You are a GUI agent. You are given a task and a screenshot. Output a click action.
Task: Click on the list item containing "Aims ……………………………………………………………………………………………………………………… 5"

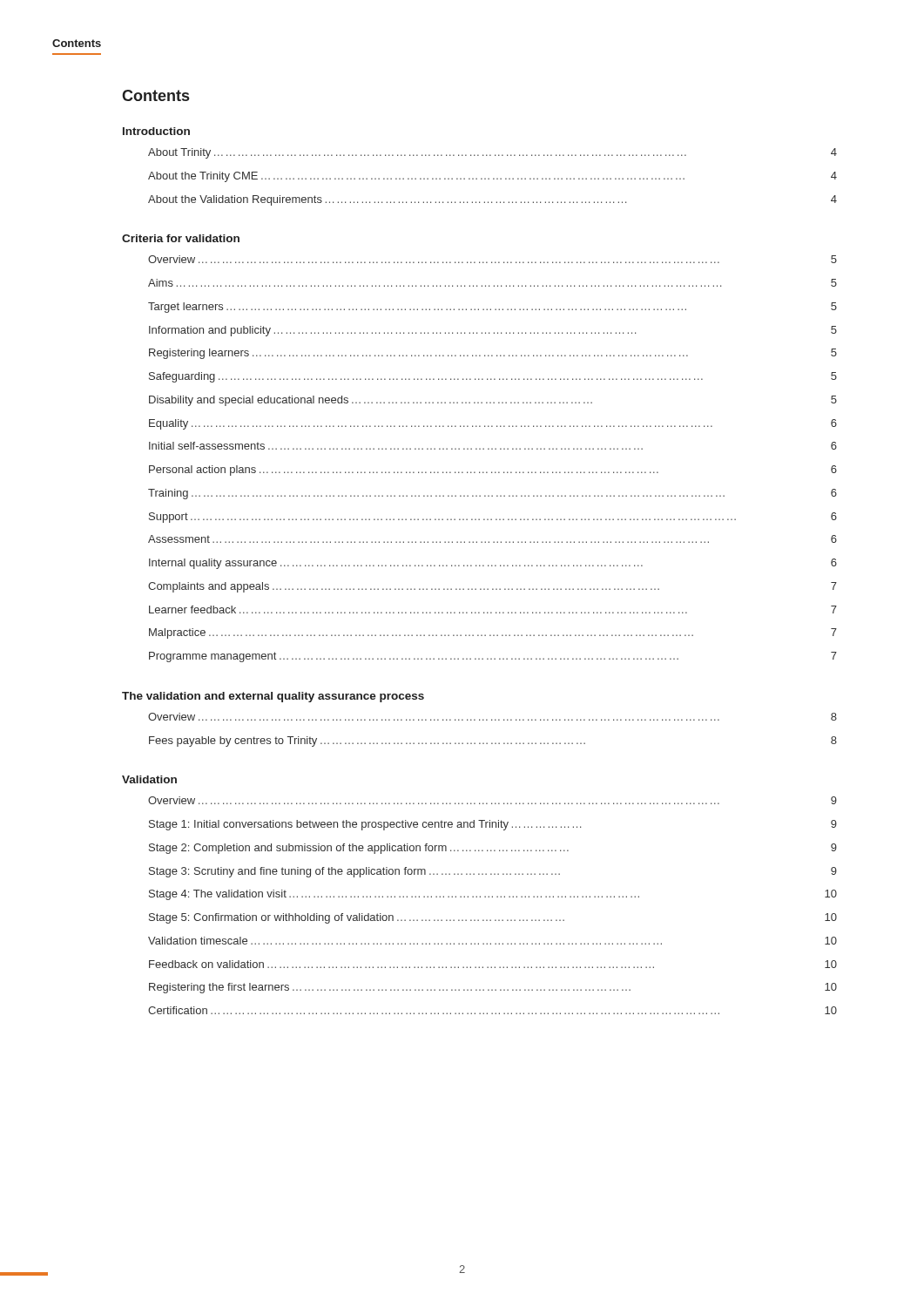[x=492, y=284]
